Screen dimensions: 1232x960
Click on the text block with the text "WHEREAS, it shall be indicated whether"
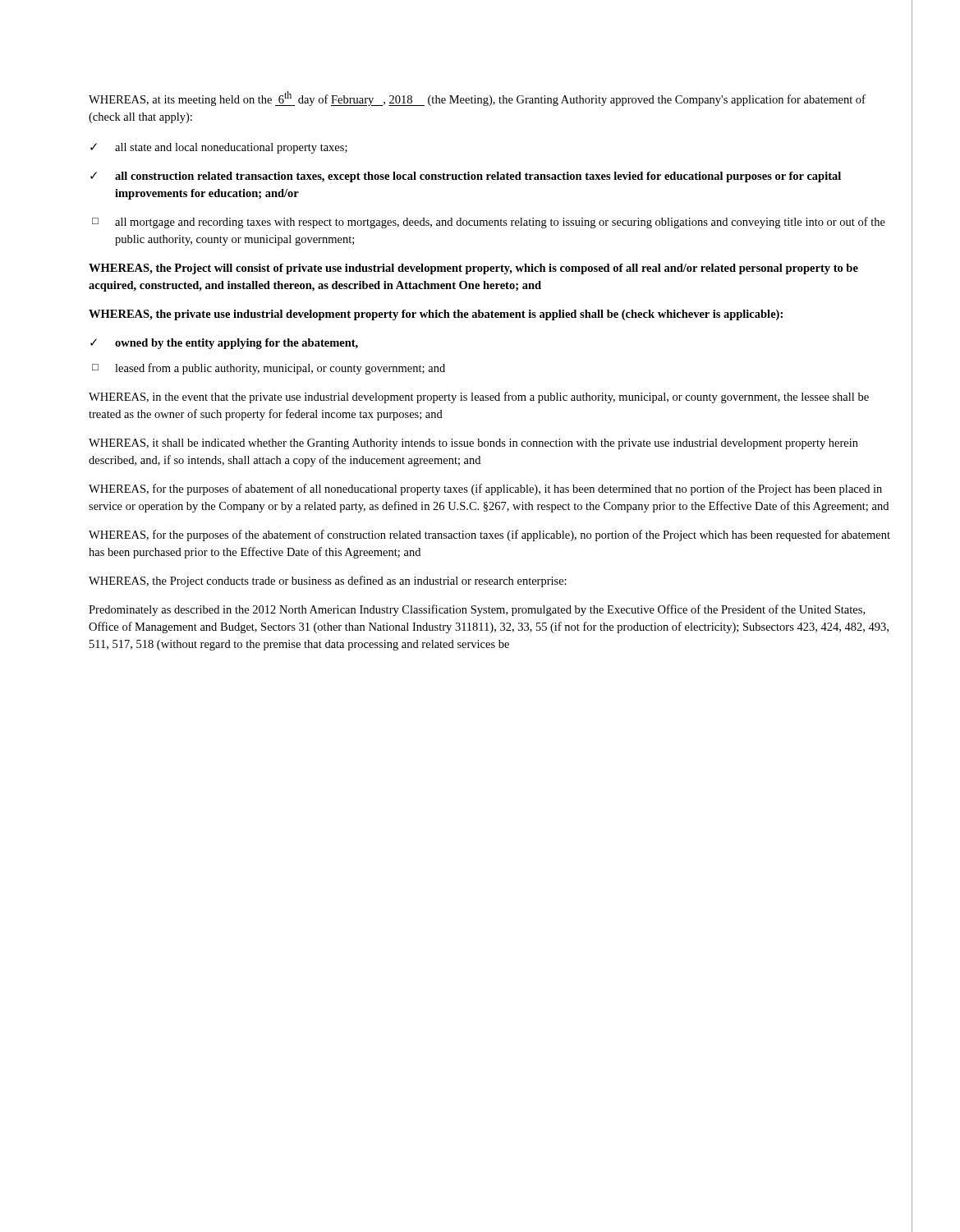click(x=473, y=451)
